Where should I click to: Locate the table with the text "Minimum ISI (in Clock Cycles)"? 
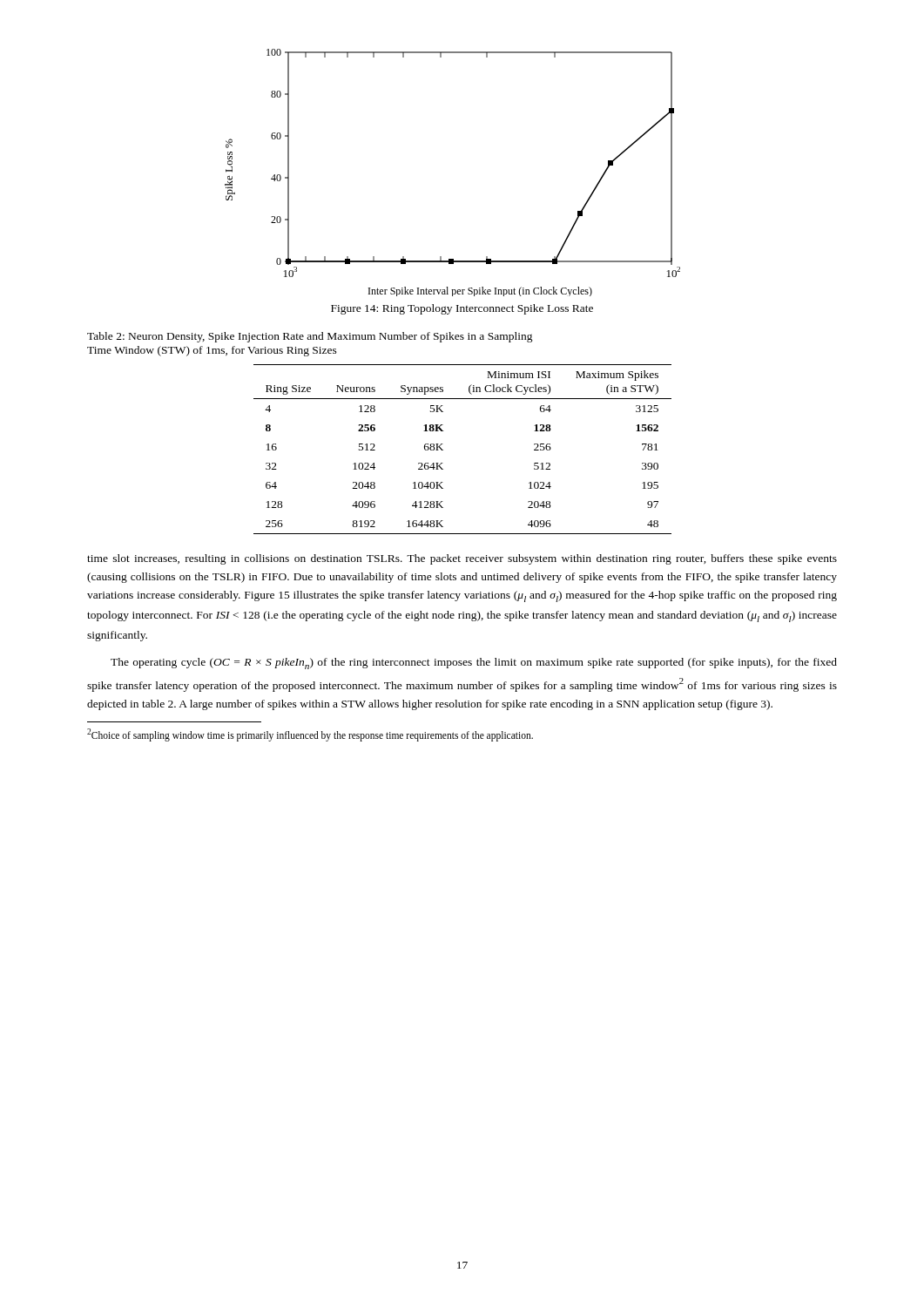click(x=462, y=449)
